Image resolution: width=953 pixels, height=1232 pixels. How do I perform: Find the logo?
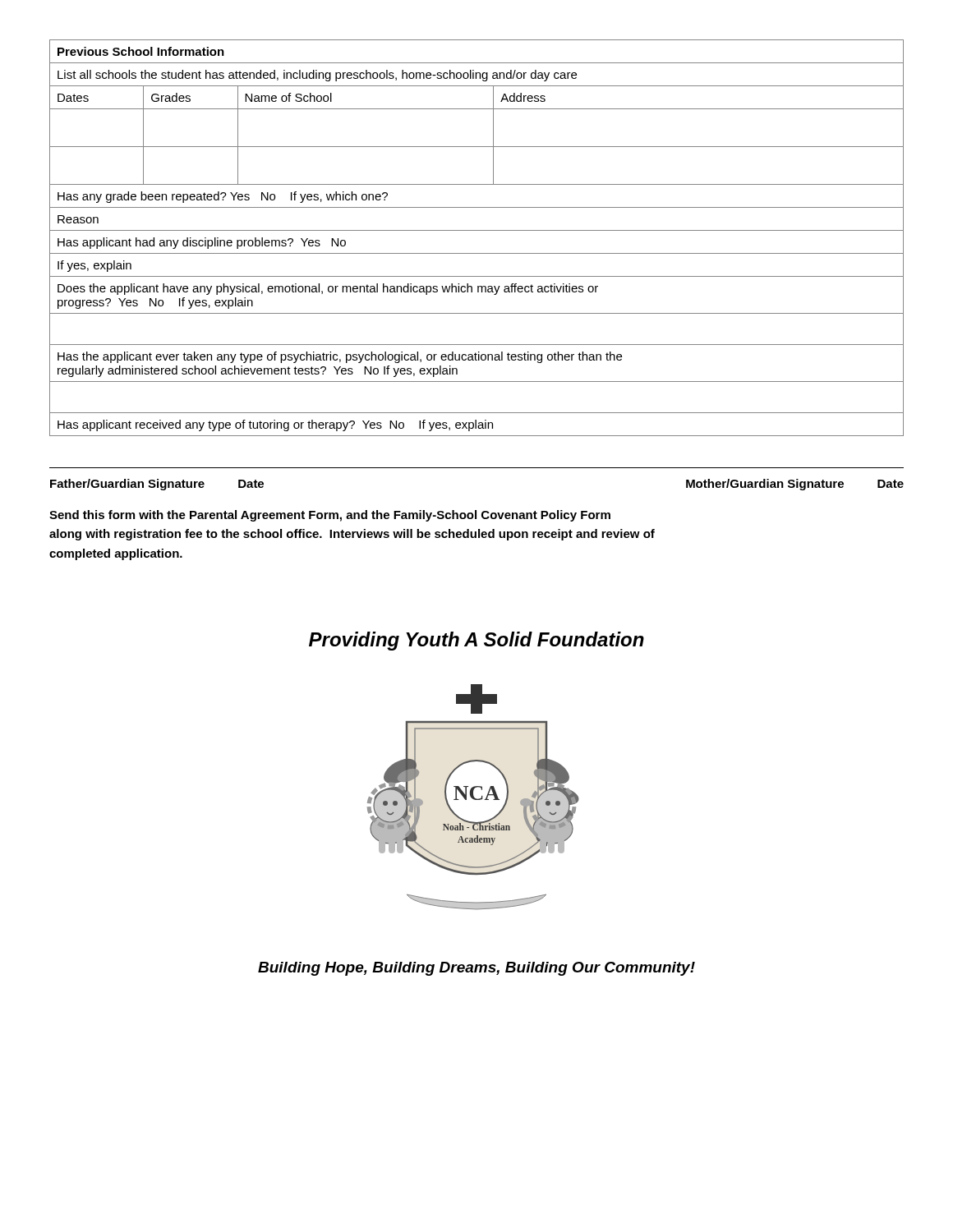pos(476,808)
